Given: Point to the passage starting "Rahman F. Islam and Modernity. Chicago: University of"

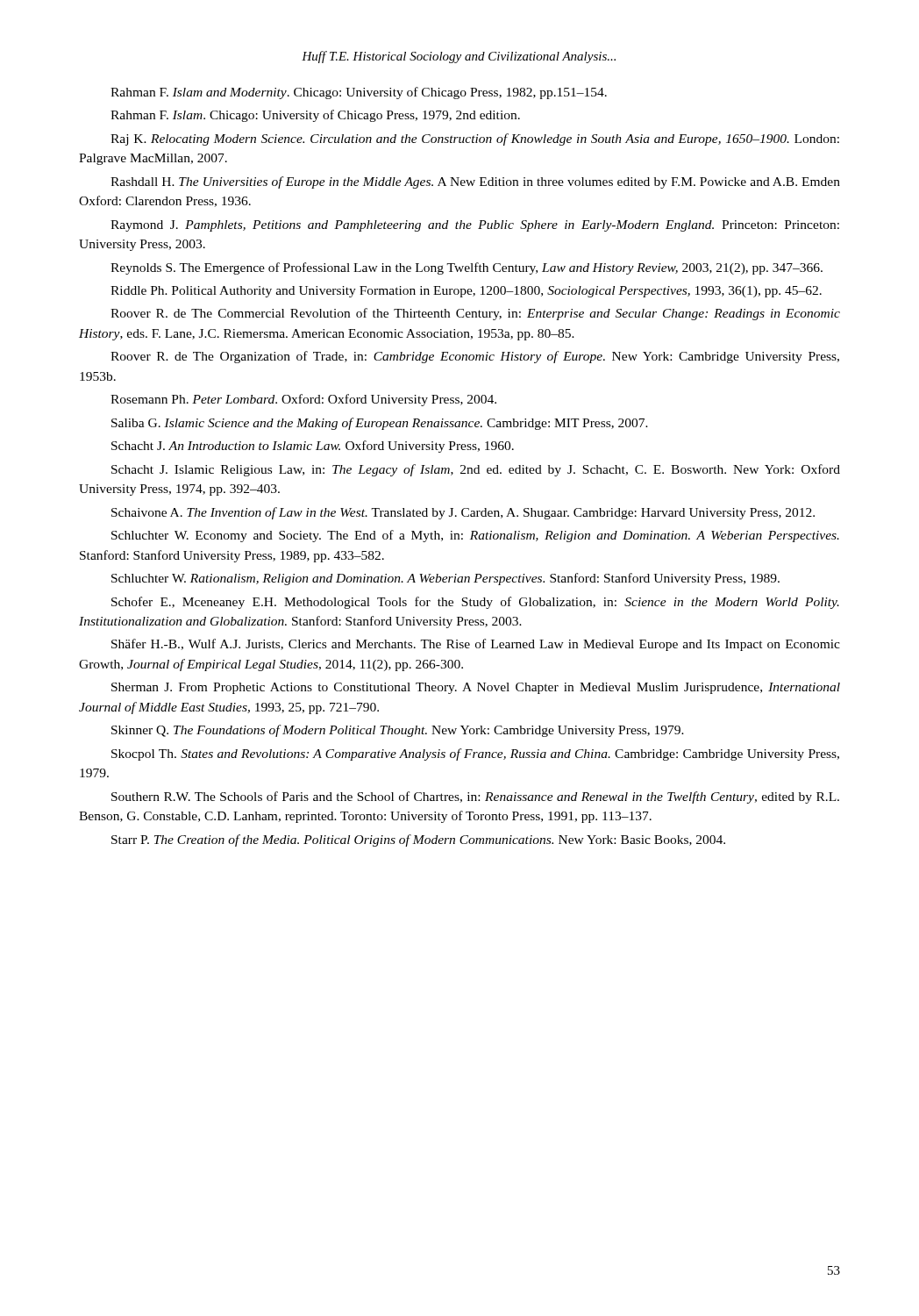Looking at the screenshot, I should coord(359,91).
